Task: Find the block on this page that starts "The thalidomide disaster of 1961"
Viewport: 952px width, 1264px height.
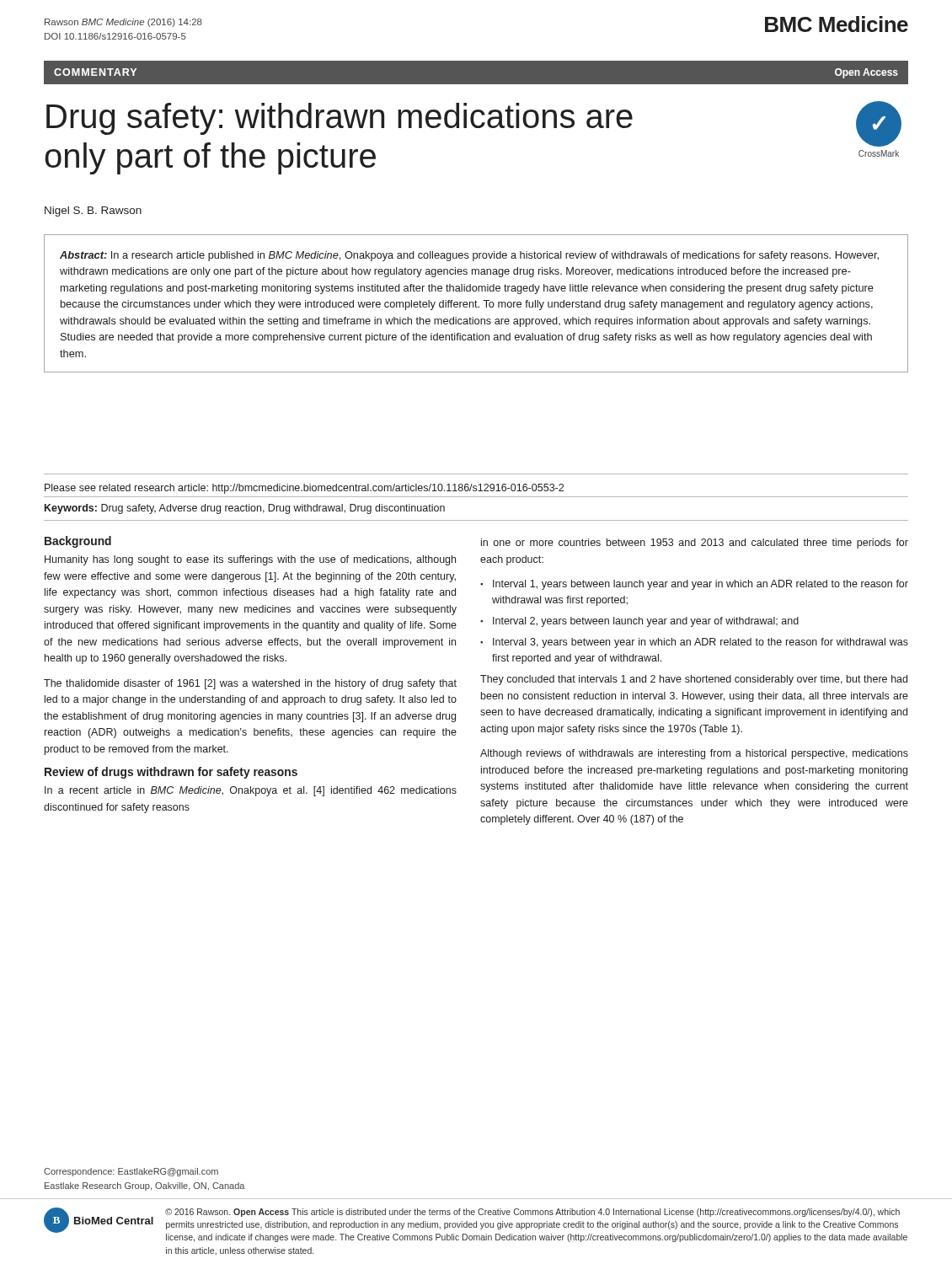Action: 250,716
